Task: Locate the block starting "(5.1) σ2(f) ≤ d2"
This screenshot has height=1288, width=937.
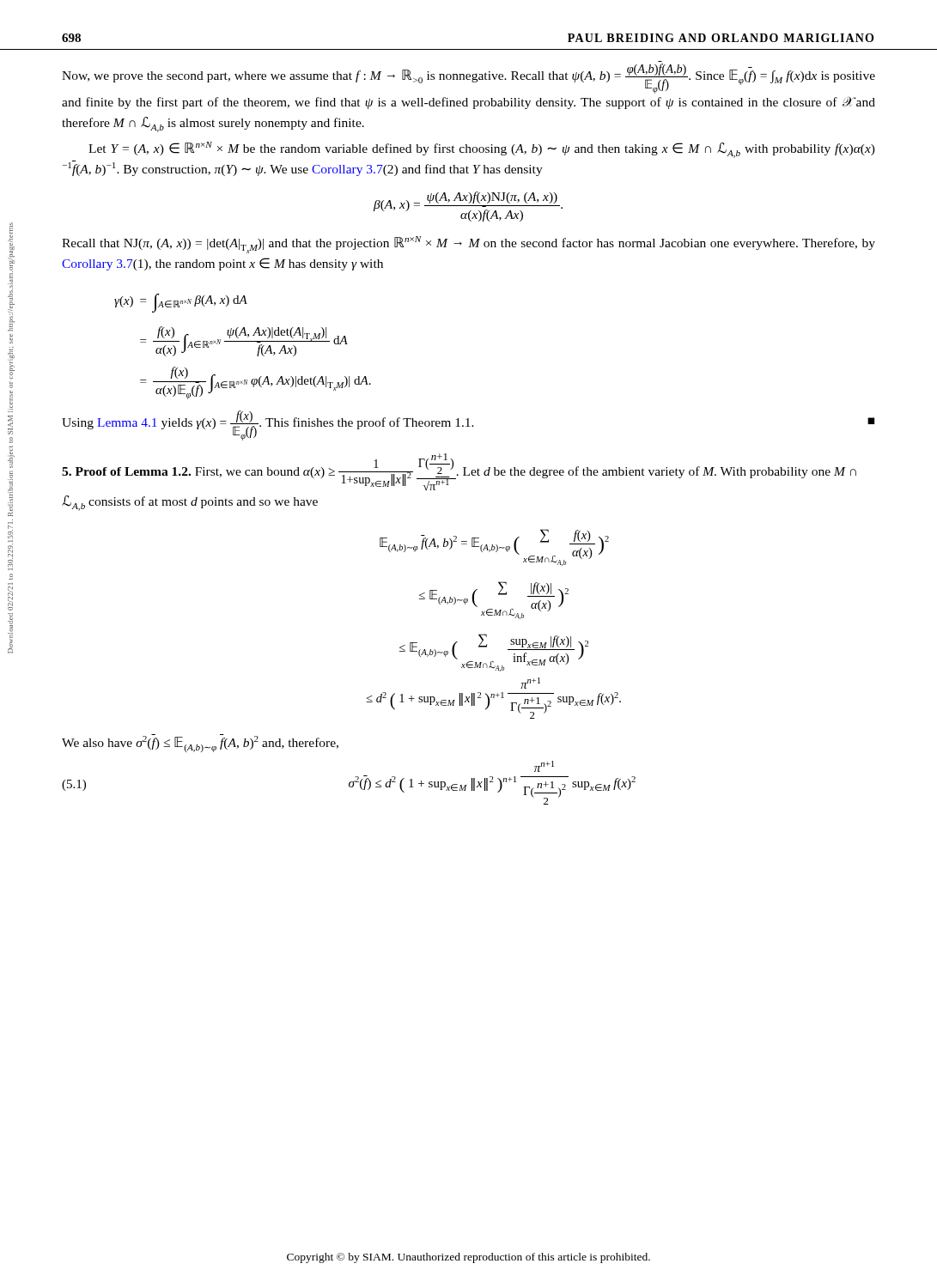Action: tap(468, 784)
